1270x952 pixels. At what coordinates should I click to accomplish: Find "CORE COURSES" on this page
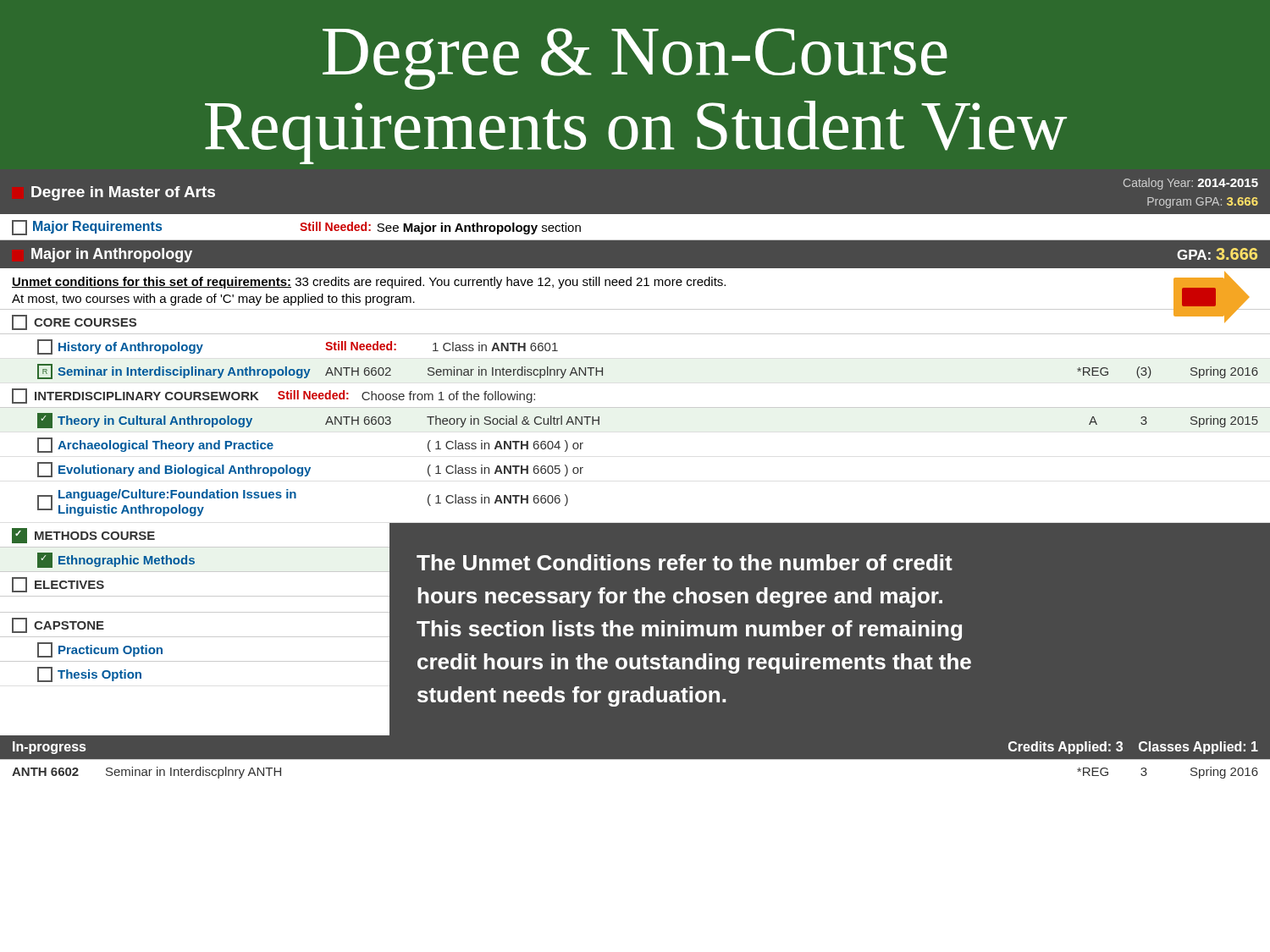click(74, 323)
